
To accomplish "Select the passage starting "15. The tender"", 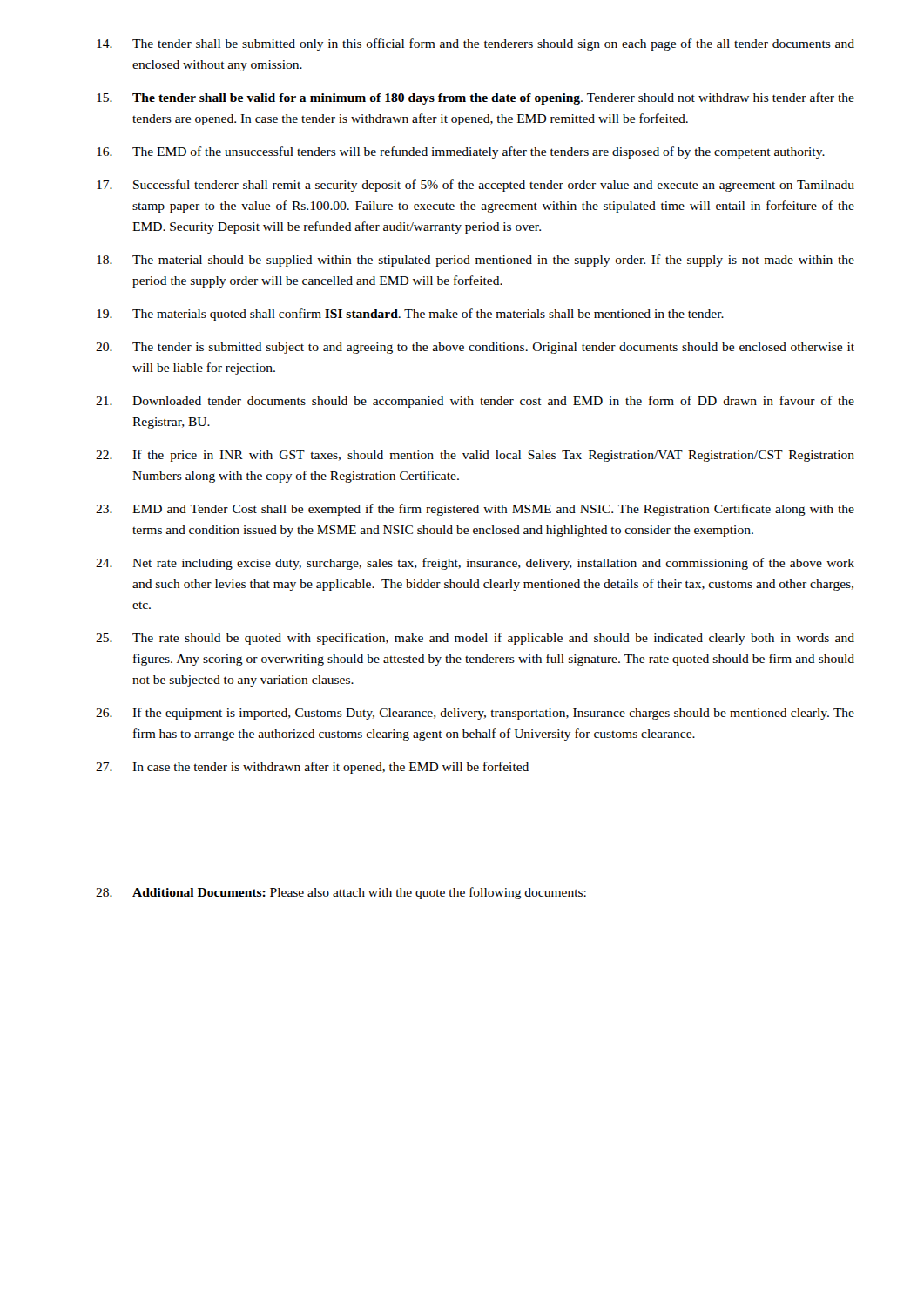I will (475, 108).
